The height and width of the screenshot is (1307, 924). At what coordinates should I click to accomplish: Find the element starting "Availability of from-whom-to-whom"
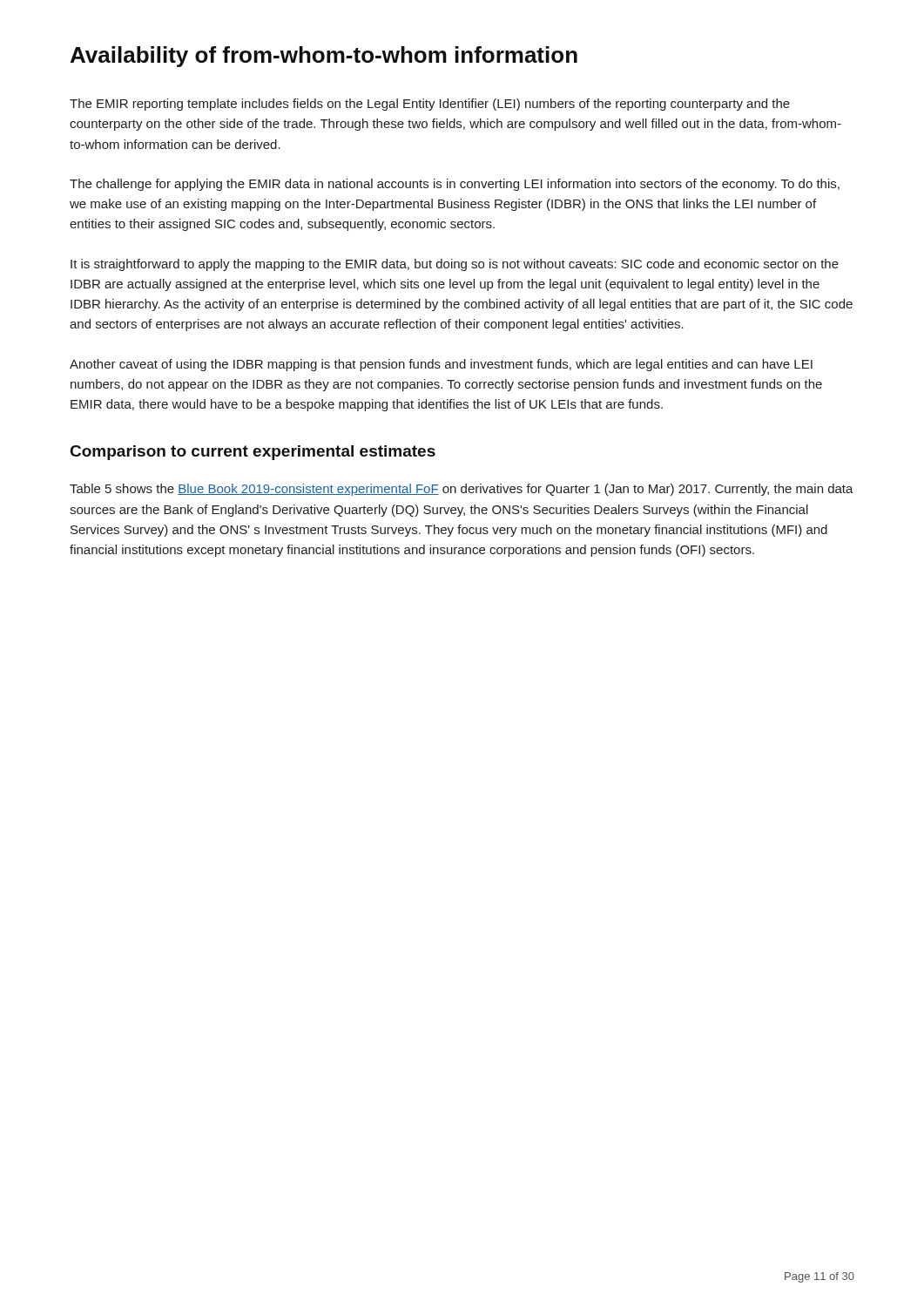(x=462, y=55)
